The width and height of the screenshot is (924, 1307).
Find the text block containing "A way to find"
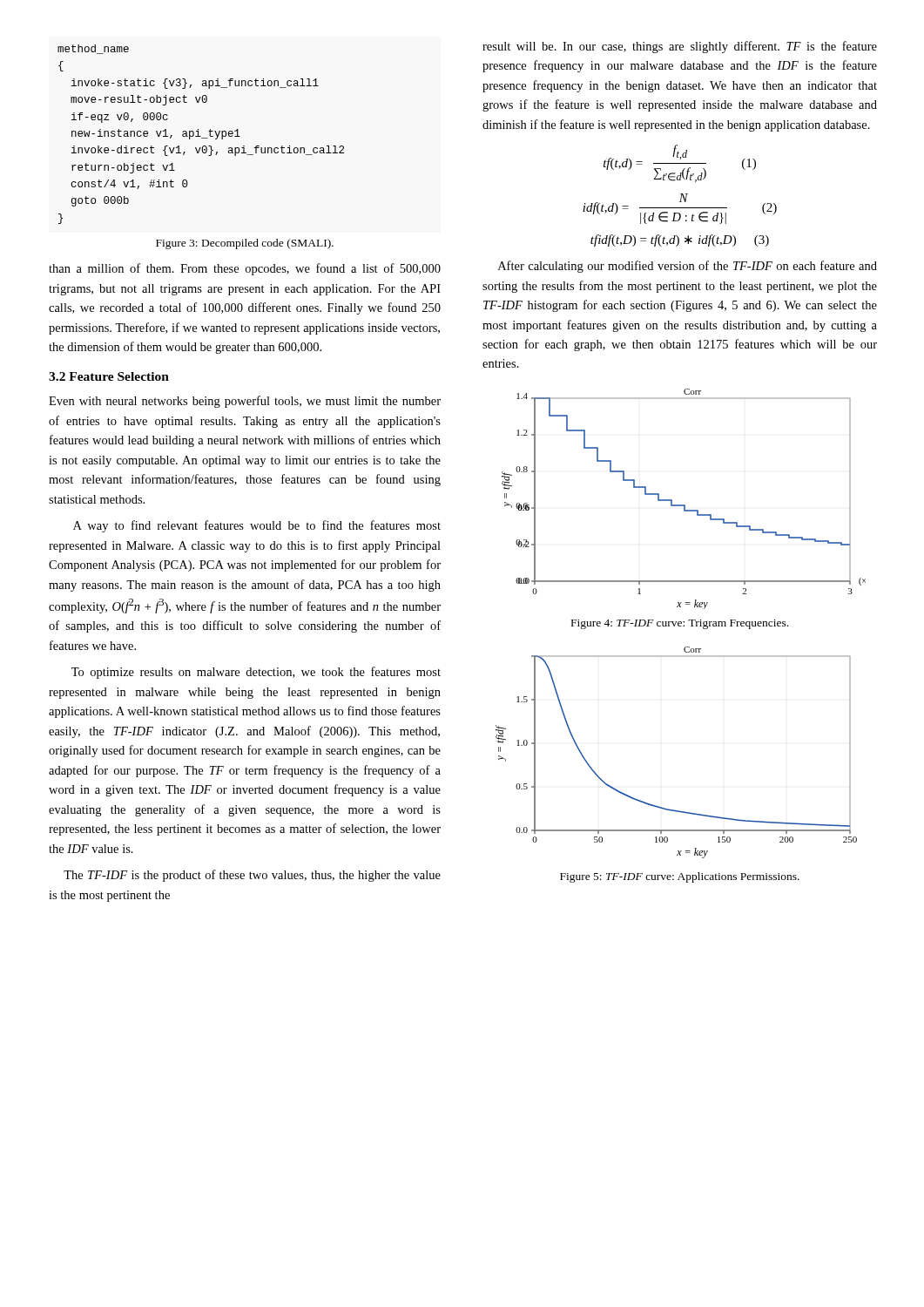245,586
